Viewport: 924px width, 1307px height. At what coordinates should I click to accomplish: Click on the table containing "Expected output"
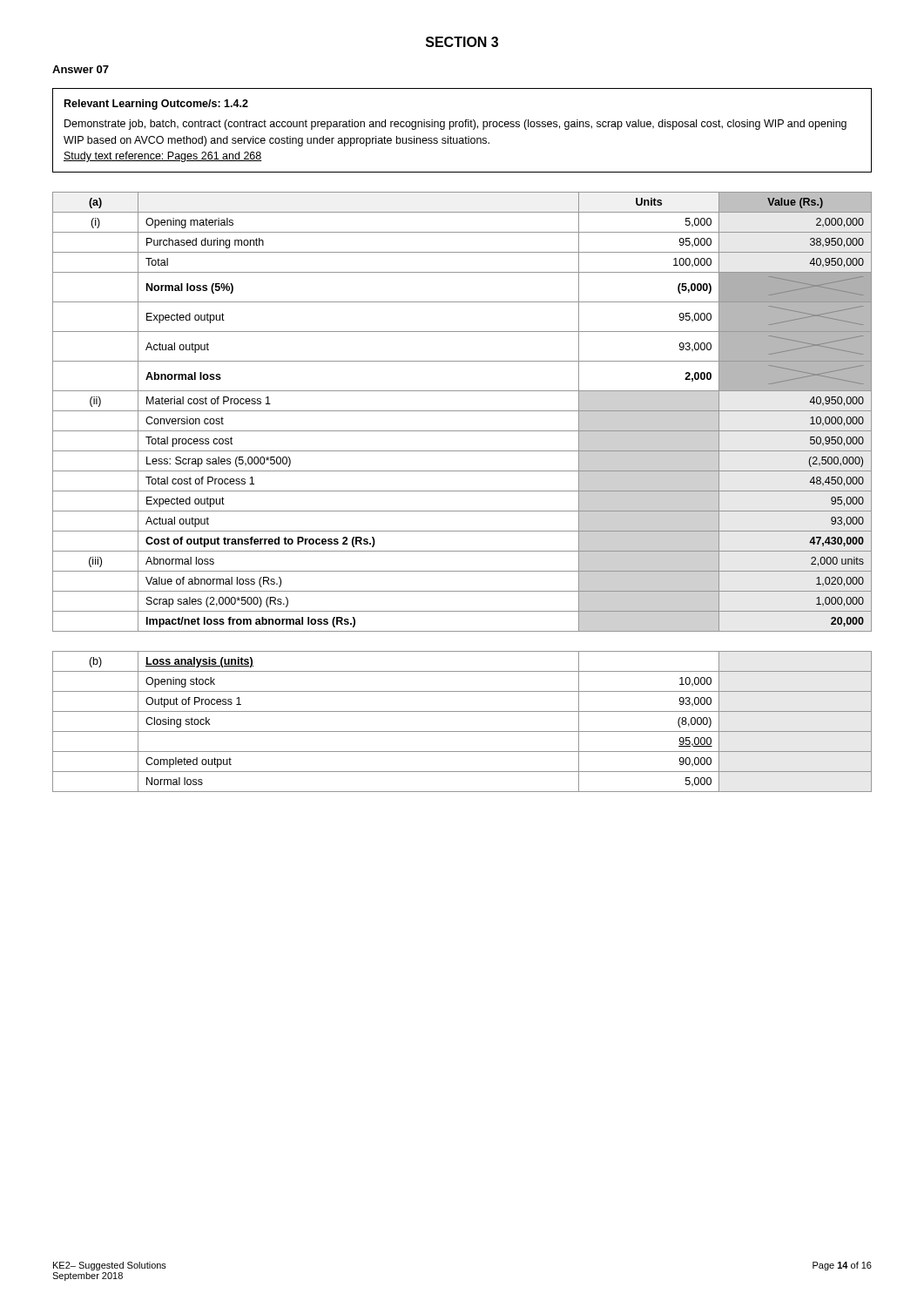[x=462, y=412]
